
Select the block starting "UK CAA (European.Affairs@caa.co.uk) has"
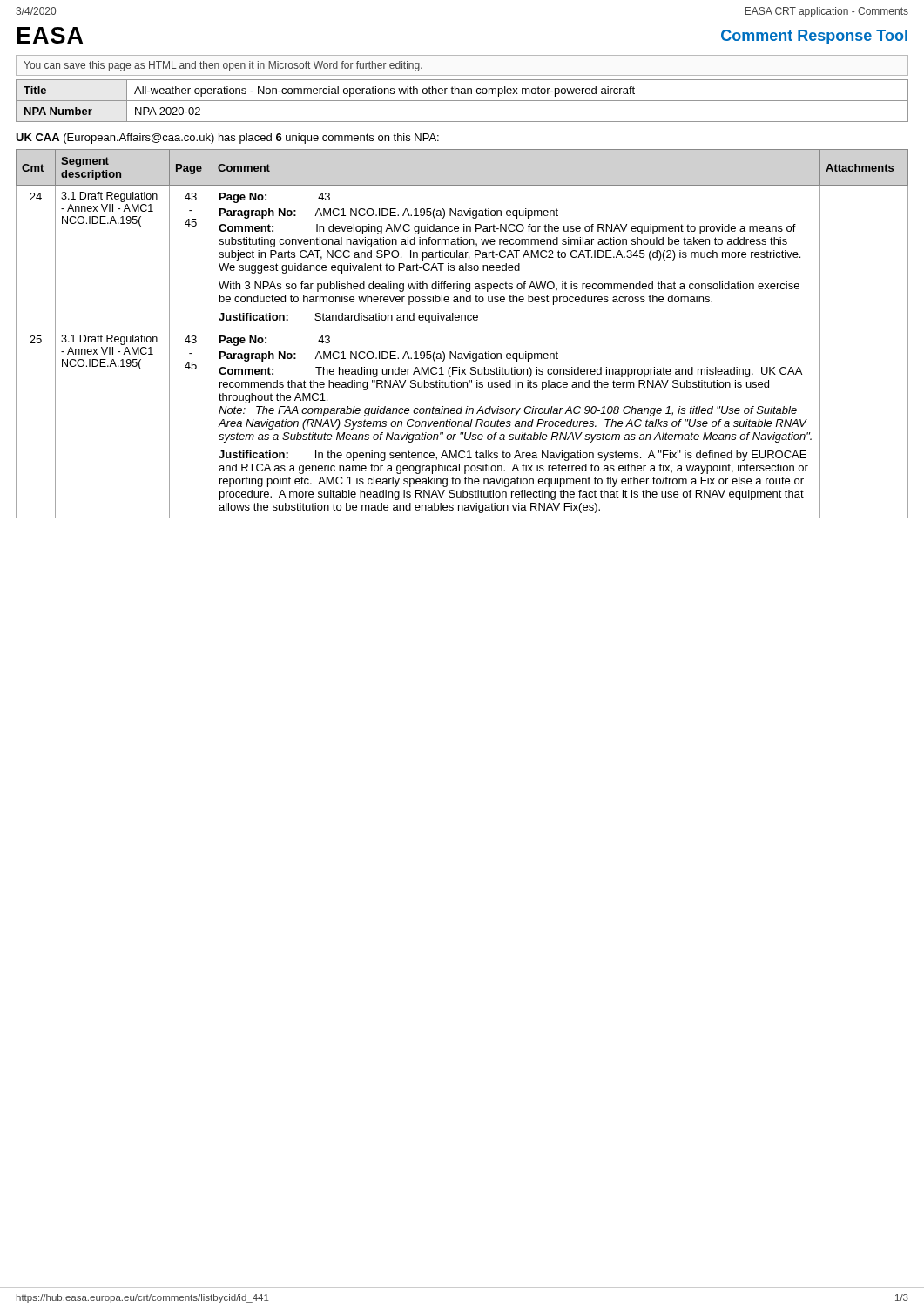tap(228, 137)
